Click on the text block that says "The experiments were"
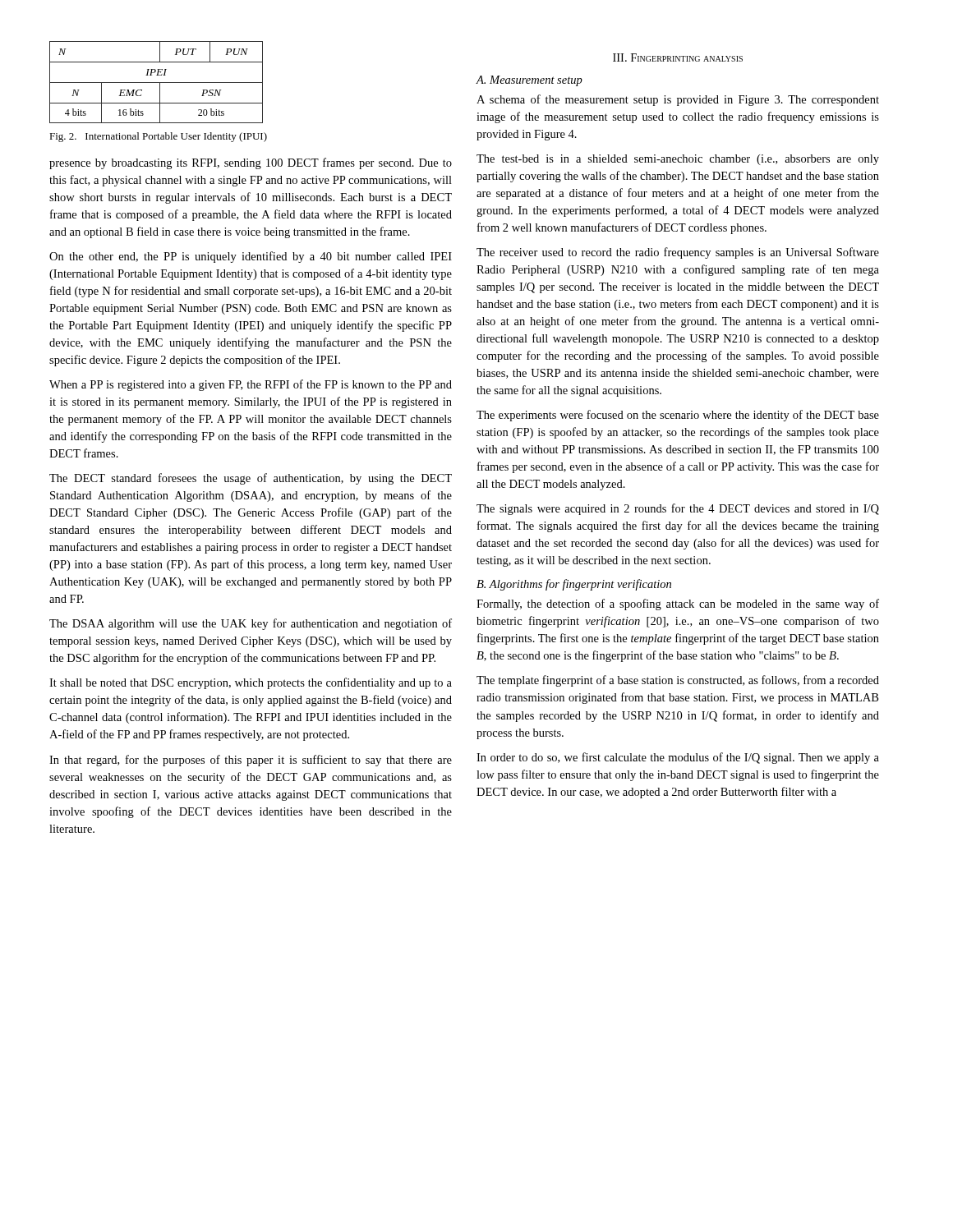This screenshot has height=1232, width=953. (x=678, y=450)
